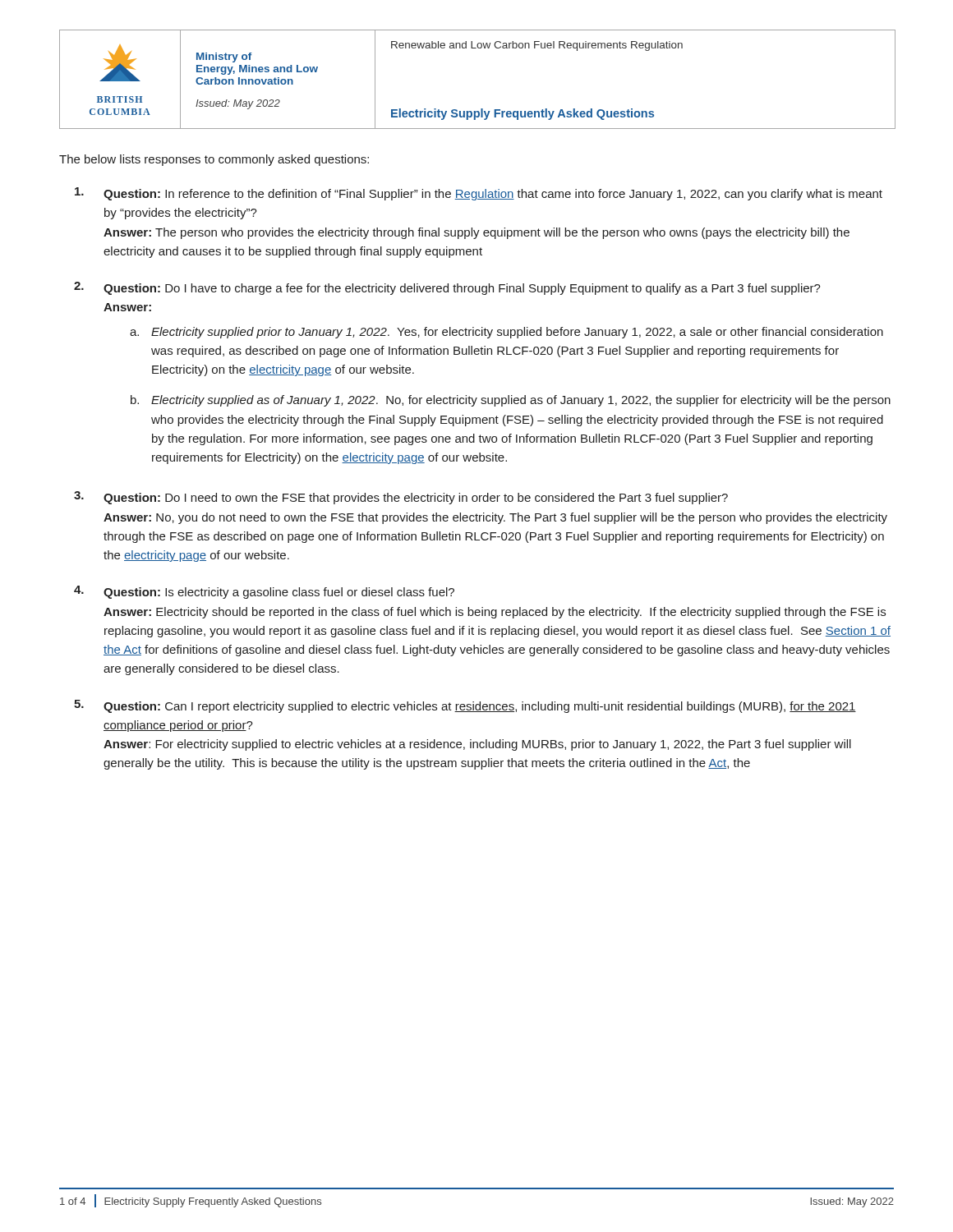This screenshot has height=1232, width=953.
Task: Find the block on this page that starts "3. Question: Do I need to"
Action: [484, 526]
